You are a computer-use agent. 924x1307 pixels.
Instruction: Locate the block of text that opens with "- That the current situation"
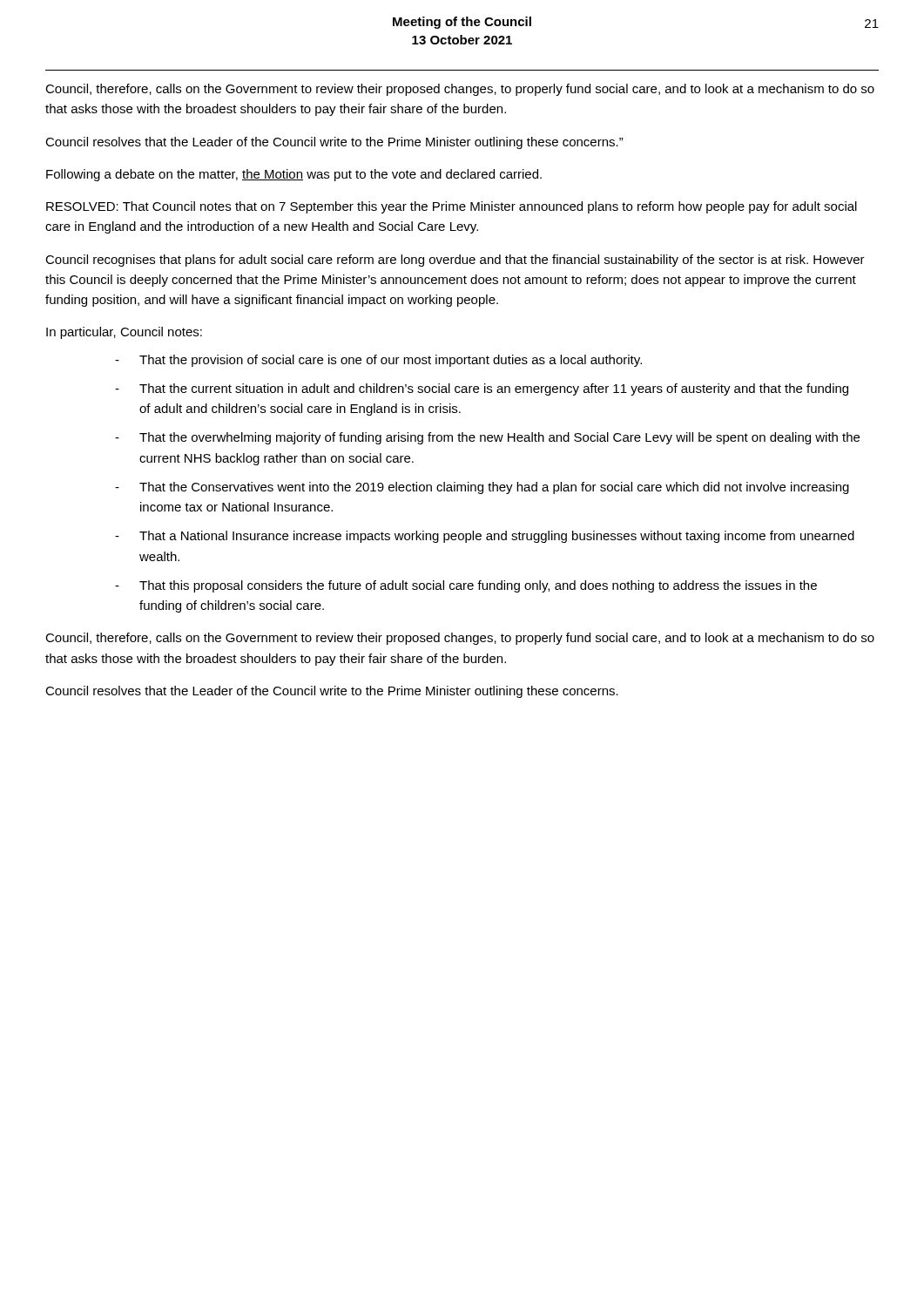coord(488,398)
